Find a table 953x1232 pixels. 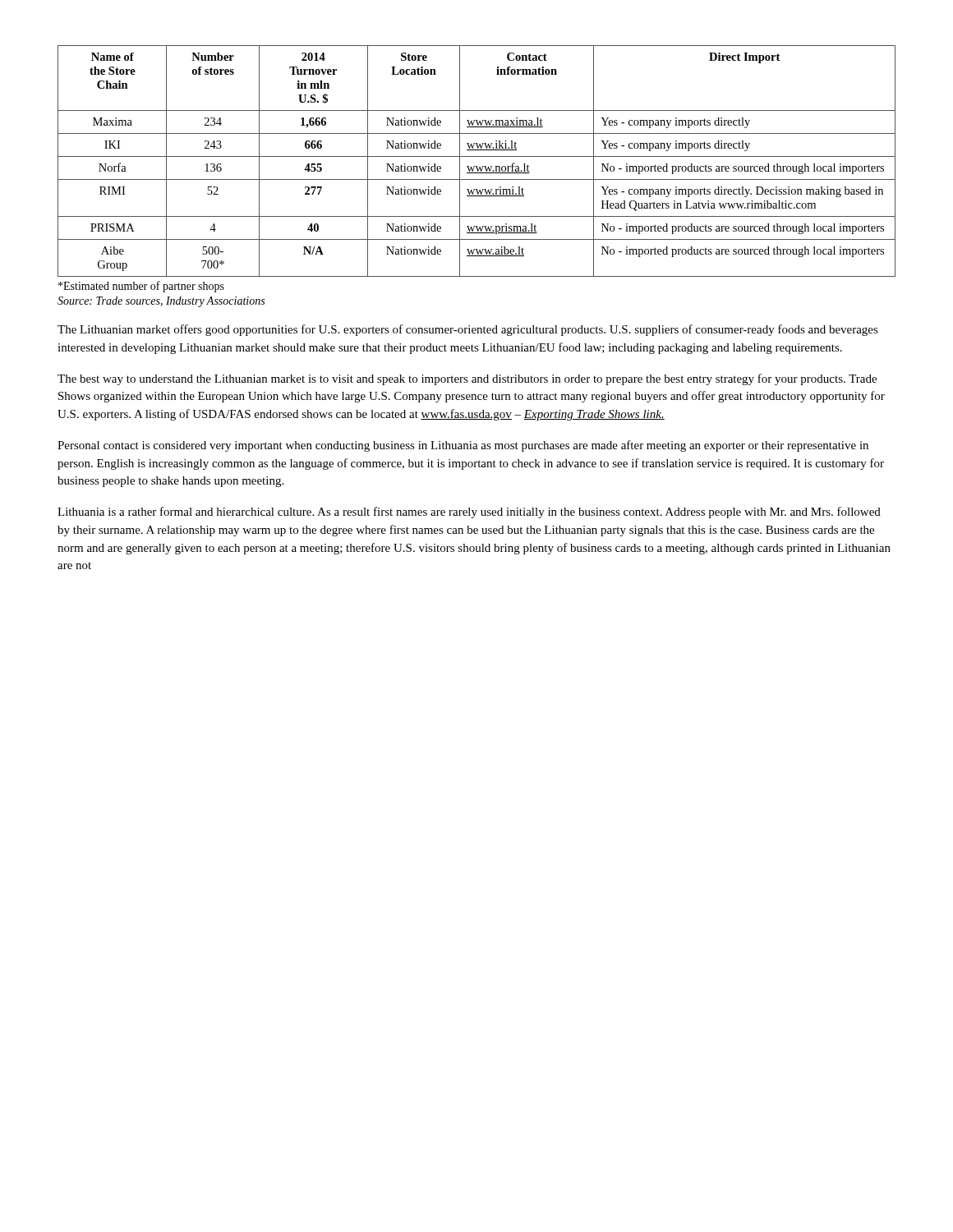click(476, 161)
